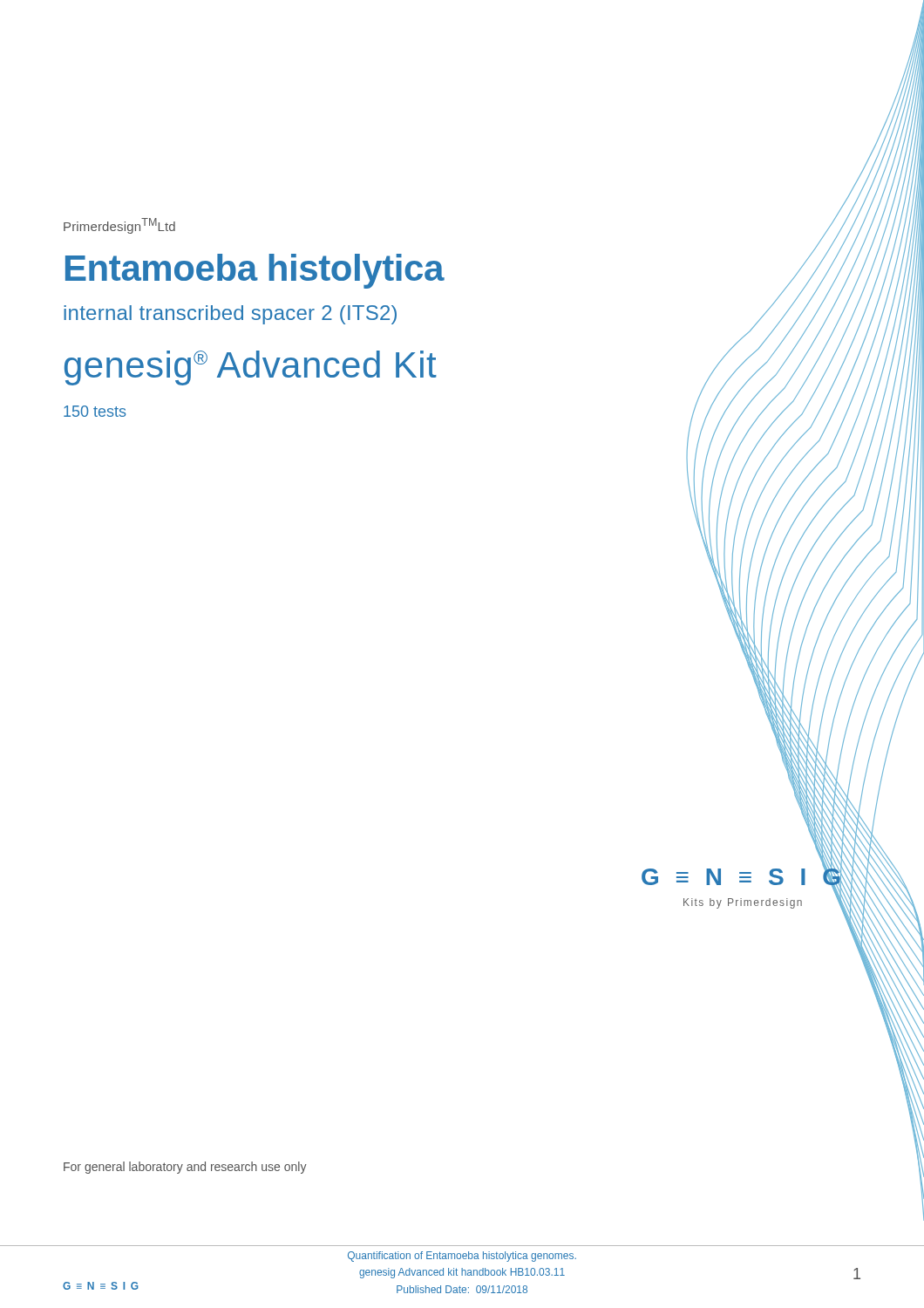924x1308 pixels.
Task: Locate the block of text that opens with "For general laboratory and research"
Action: coord(185,1167)
